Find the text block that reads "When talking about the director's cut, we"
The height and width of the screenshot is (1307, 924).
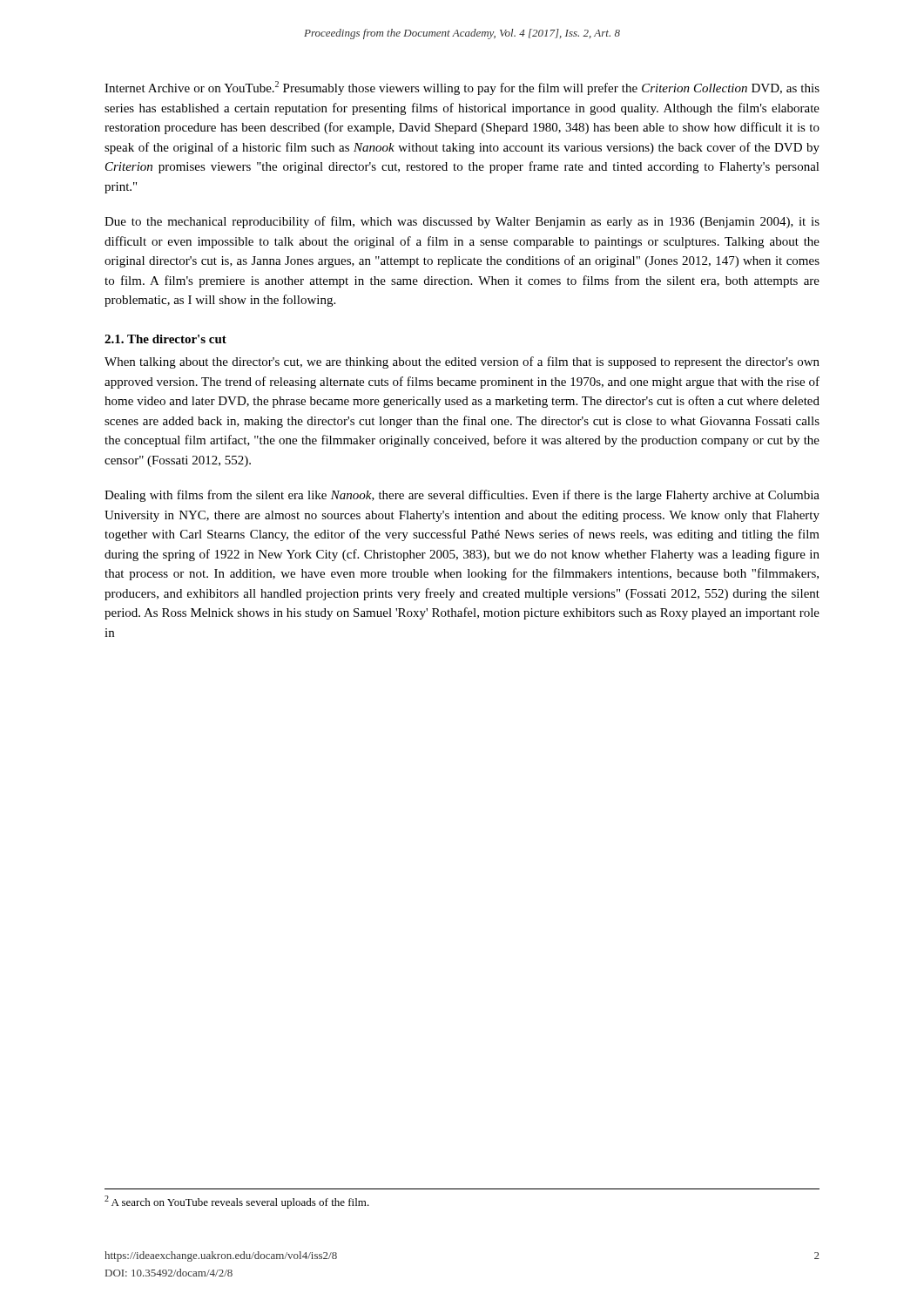point(462,411)
